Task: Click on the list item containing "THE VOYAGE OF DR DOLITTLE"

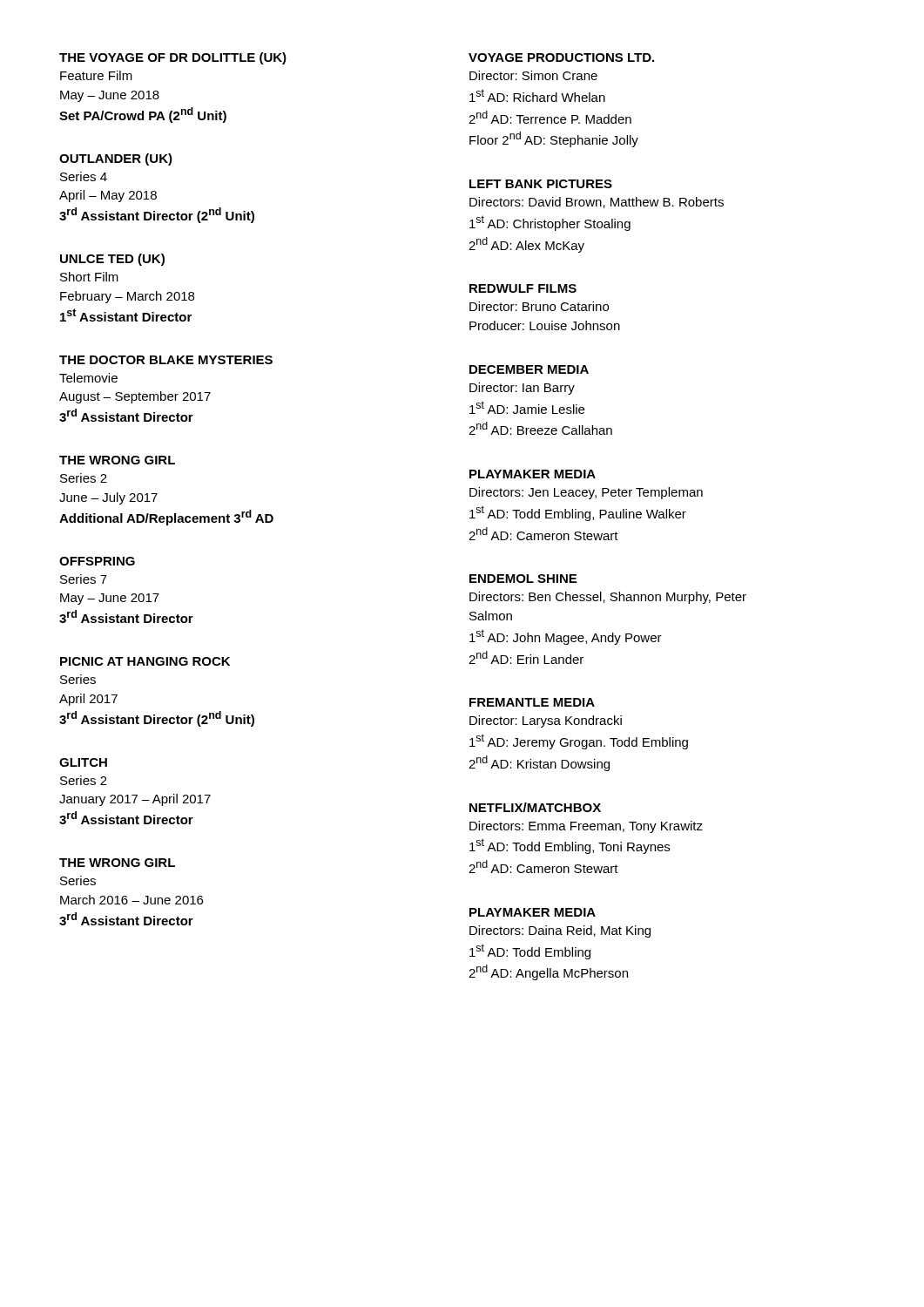Action: 173,58
